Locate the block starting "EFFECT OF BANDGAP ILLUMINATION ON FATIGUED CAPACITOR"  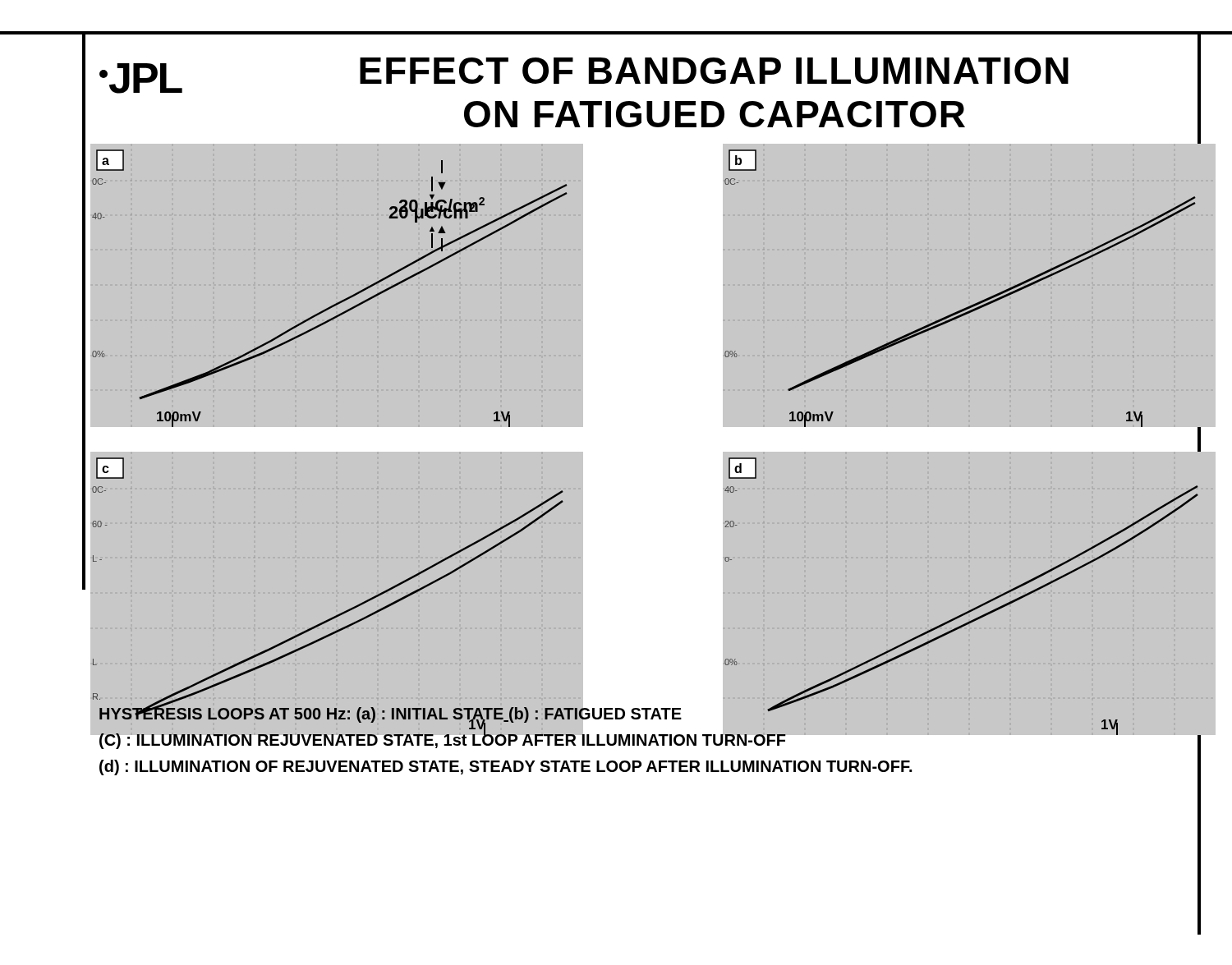pos(715,93)
